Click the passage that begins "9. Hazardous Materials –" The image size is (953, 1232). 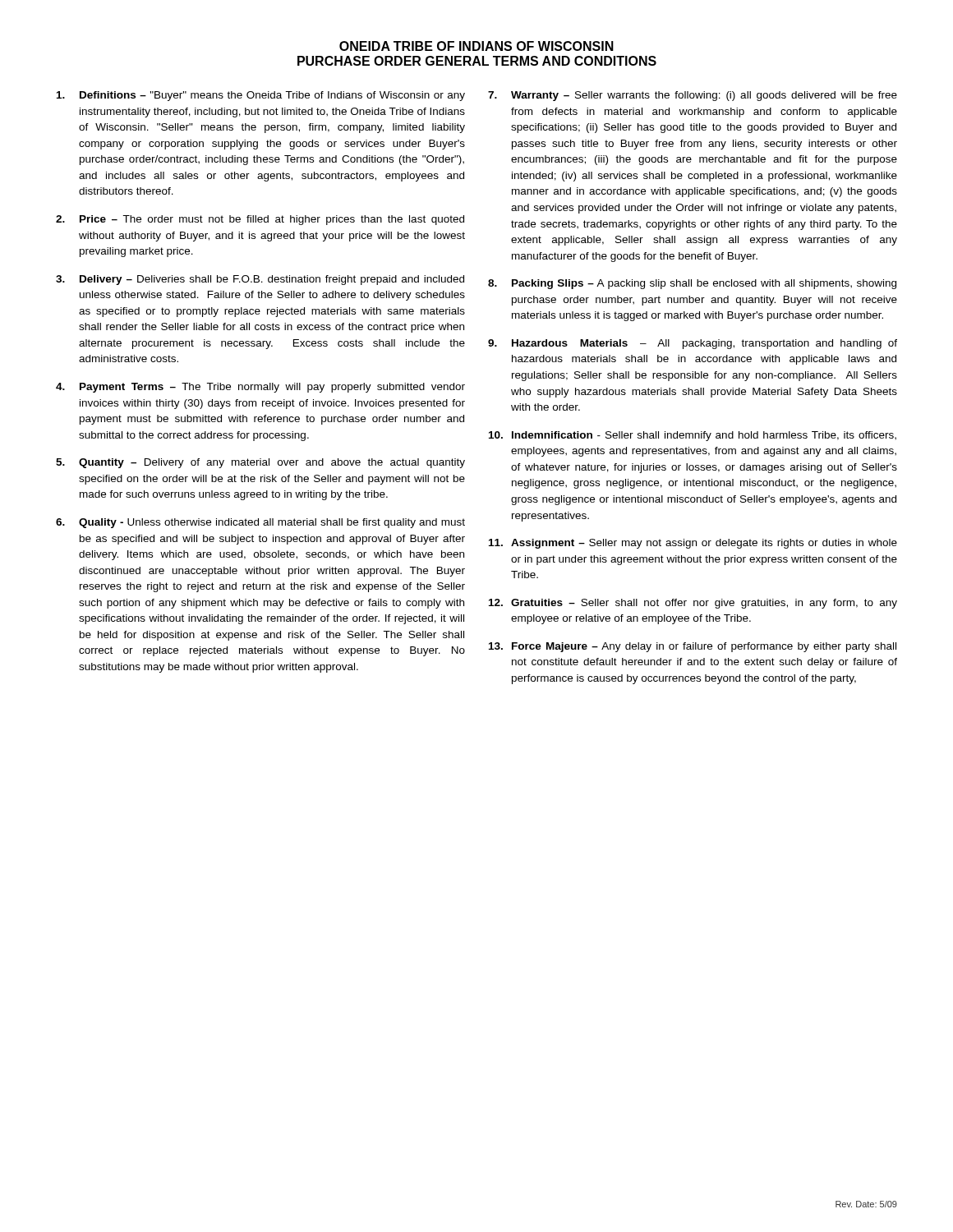(693, 375)
